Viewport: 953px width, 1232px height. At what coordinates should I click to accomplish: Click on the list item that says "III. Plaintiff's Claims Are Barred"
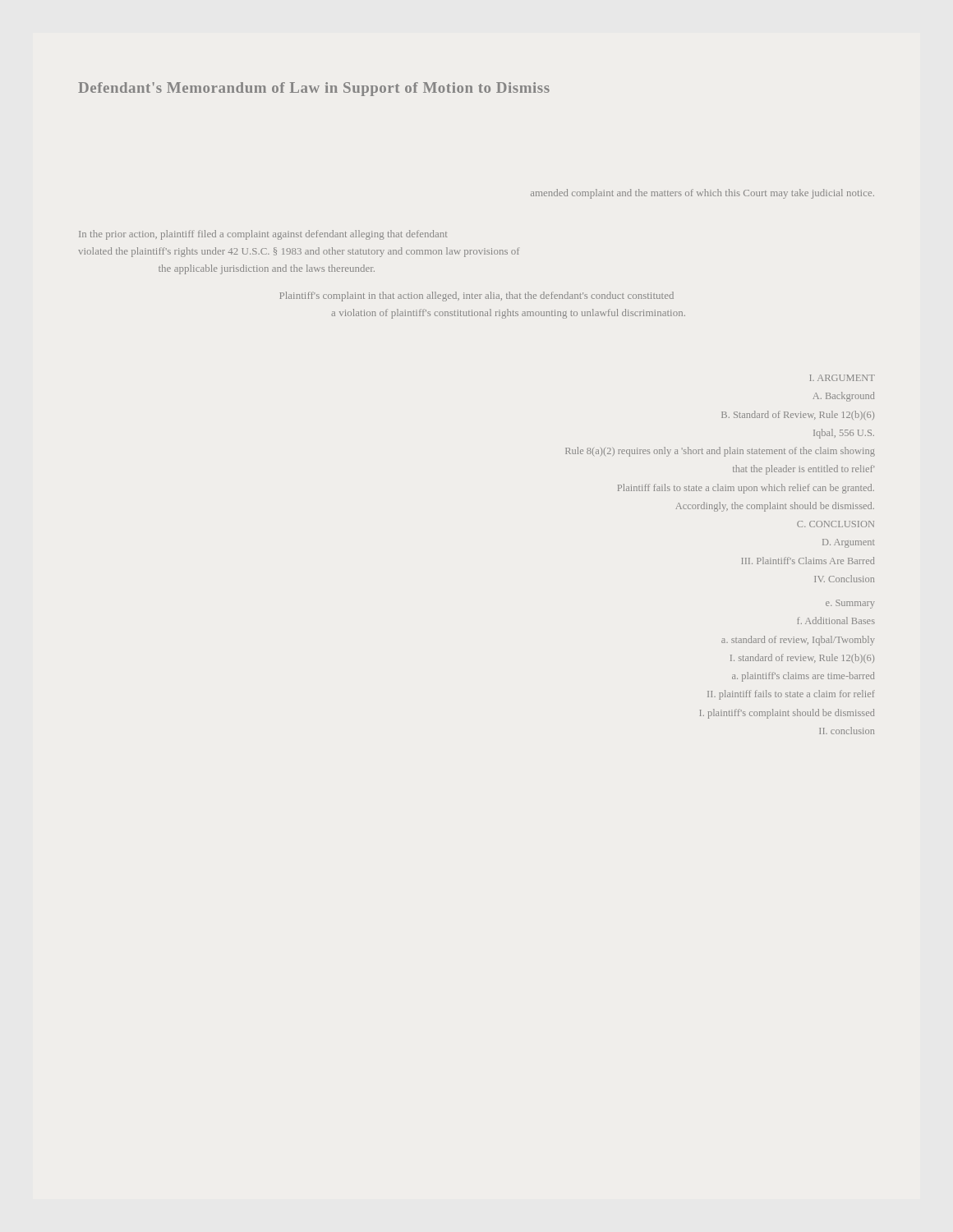808,561
